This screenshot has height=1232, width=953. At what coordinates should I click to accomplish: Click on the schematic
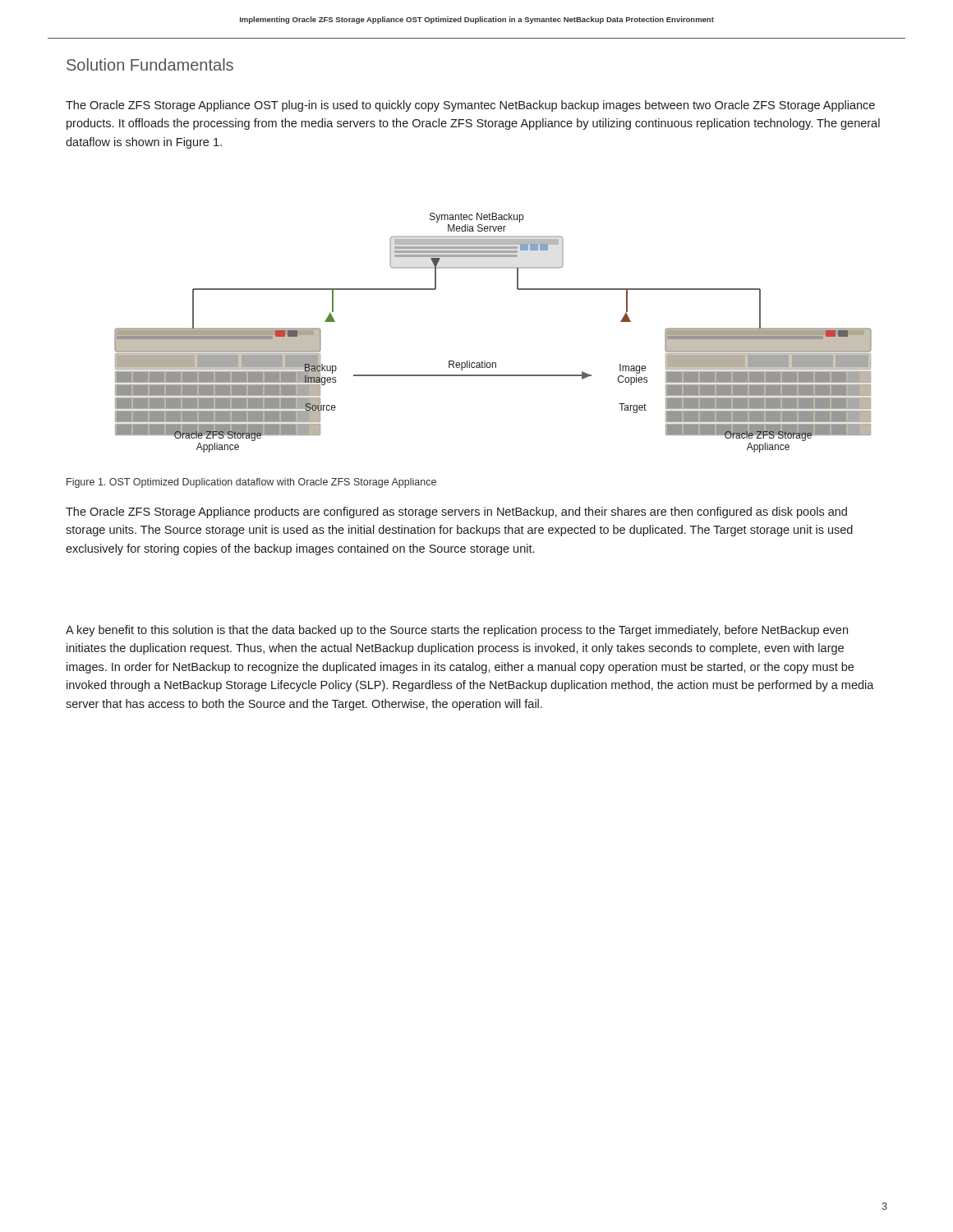pos(476,338)
